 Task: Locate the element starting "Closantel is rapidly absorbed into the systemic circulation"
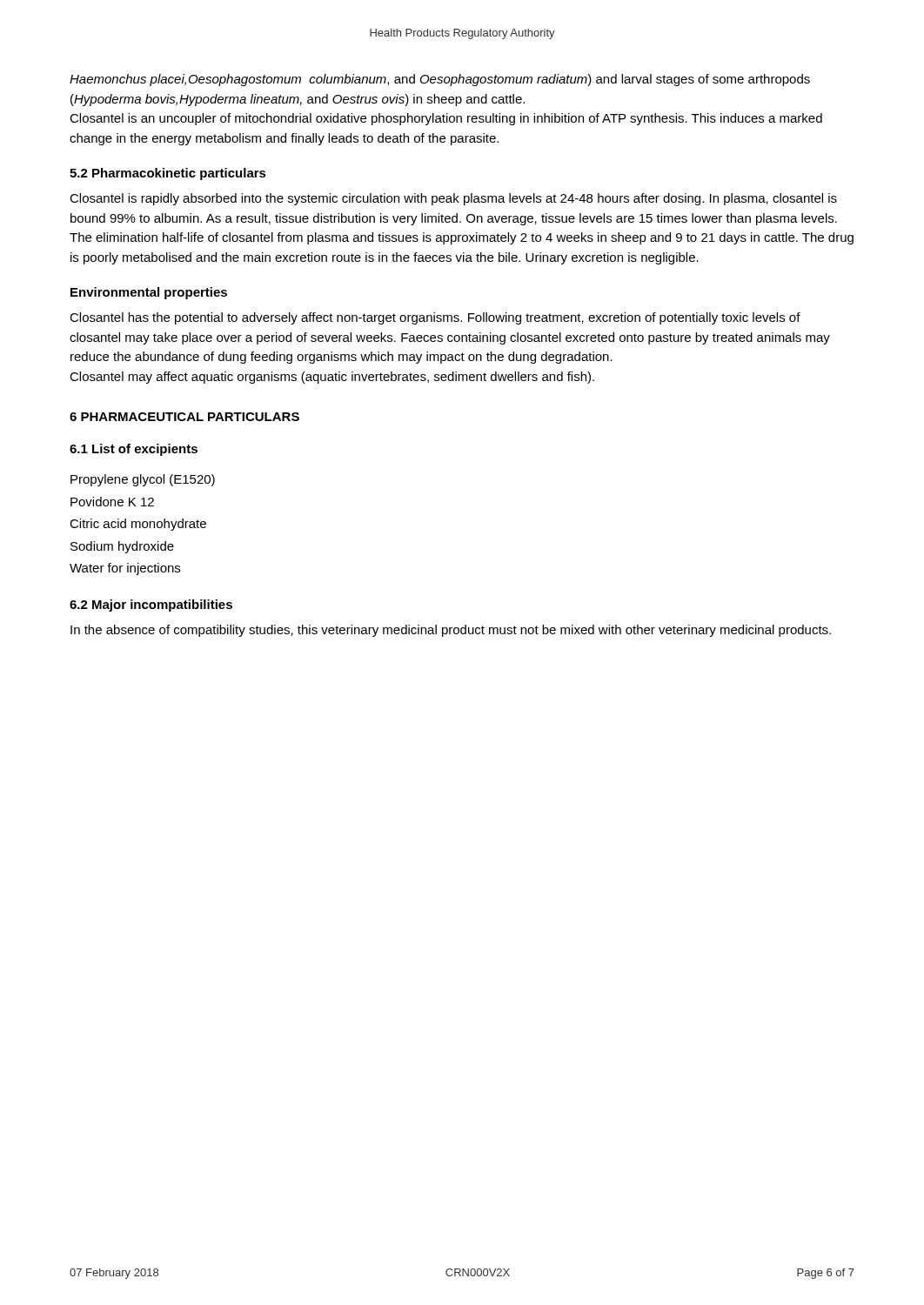click(x=462, y=228)
